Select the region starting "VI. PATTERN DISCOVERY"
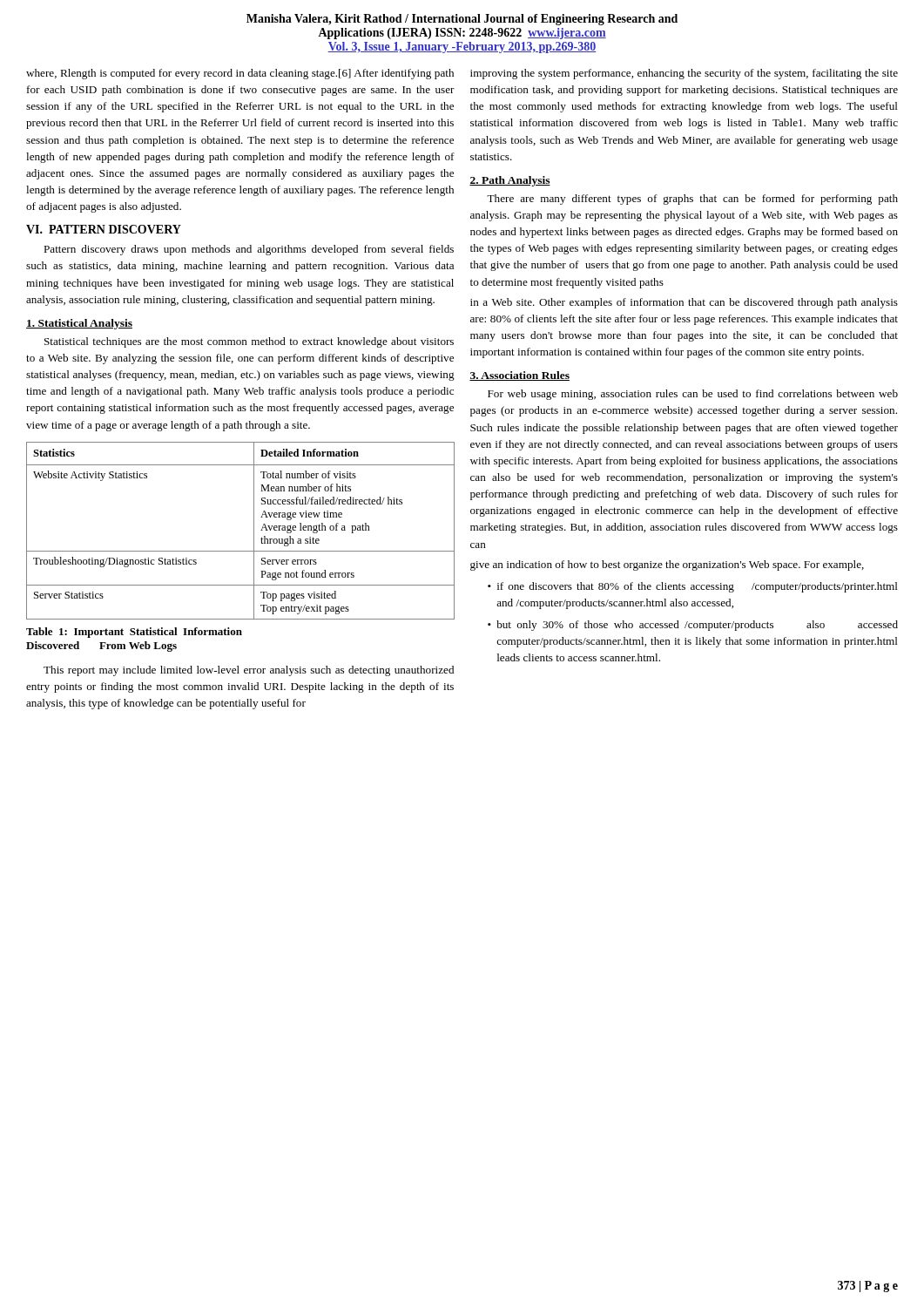Screen dimensions: 1307x924 tap(104, 230)
